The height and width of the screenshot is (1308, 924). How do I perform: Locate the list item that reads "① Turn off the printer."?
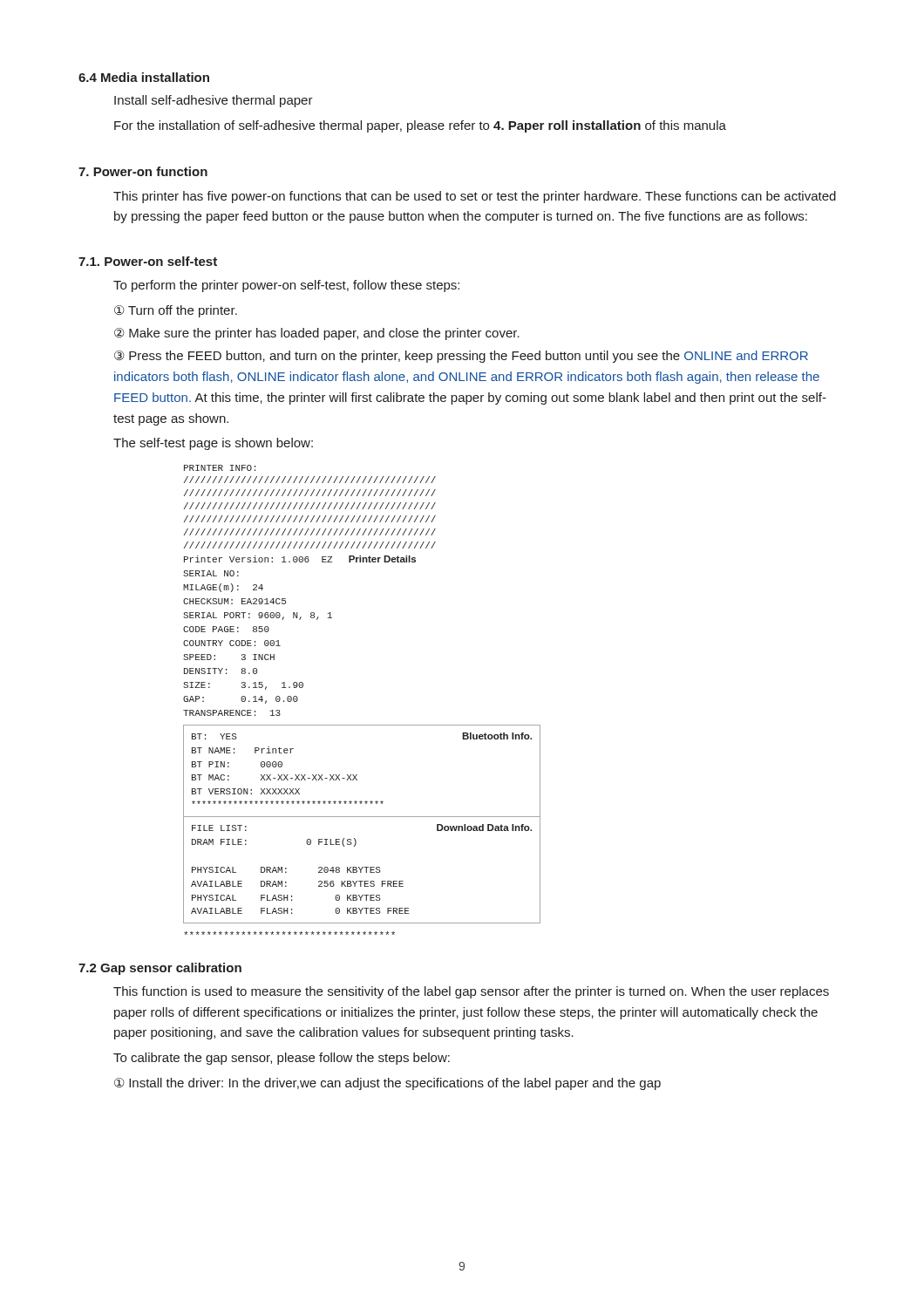(176, 310)
